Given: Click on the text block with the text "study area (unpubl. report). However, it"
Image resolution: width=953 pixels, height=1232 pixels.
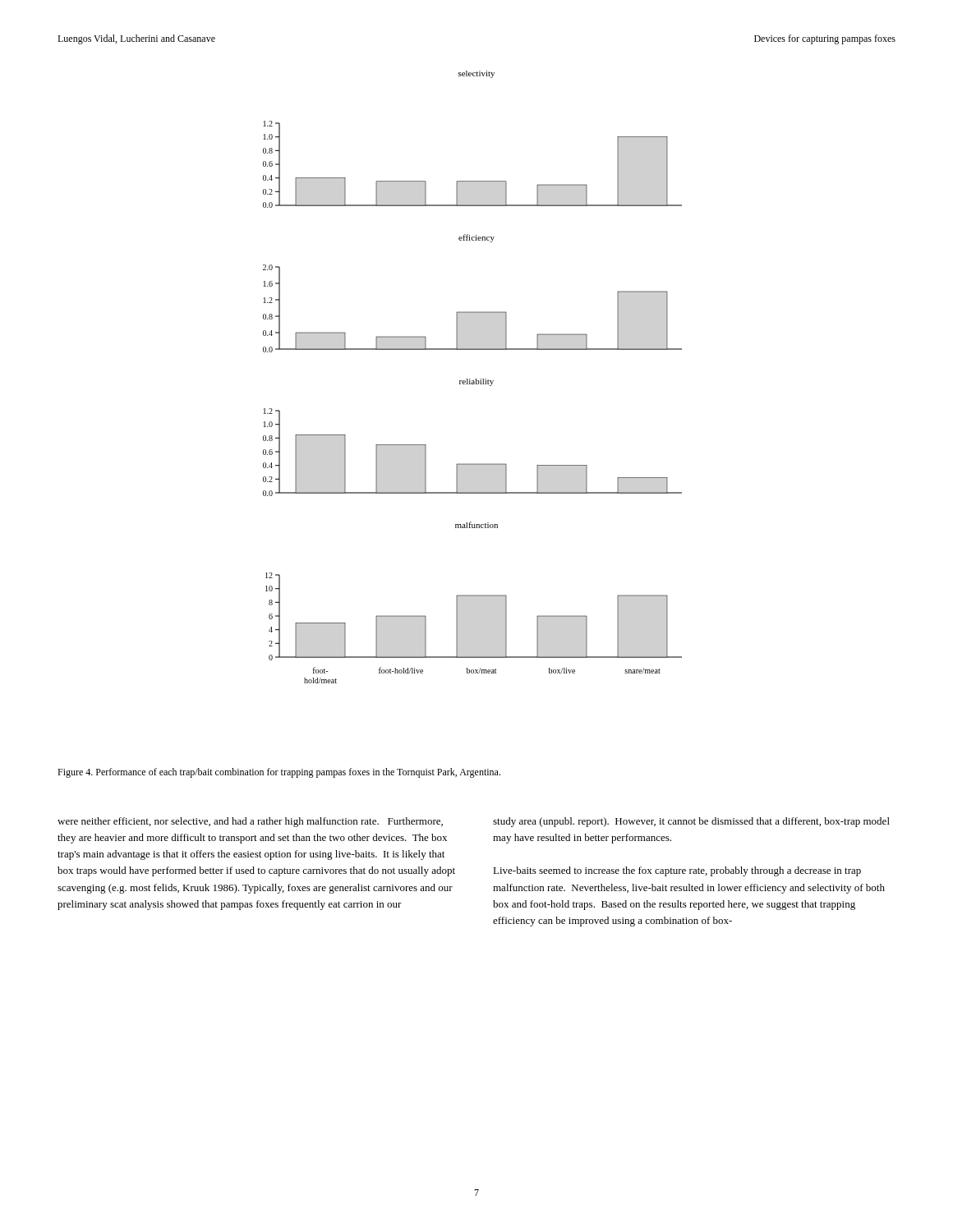Looking at the screenshot, I should tap(691, 871).
